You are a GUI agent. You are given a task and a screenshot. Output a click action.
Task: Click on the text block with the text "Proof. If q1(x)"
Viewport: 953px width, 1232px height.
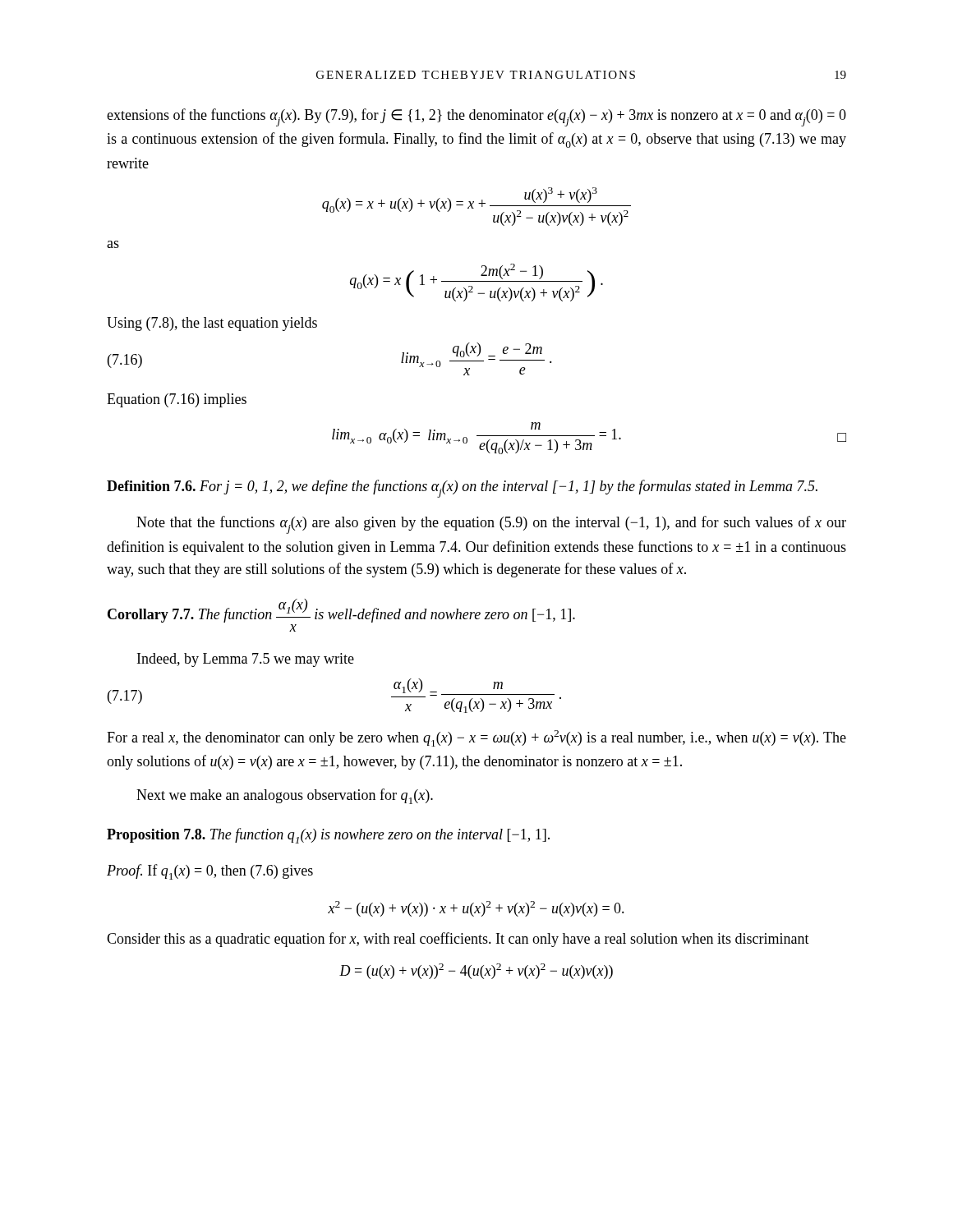210,872
